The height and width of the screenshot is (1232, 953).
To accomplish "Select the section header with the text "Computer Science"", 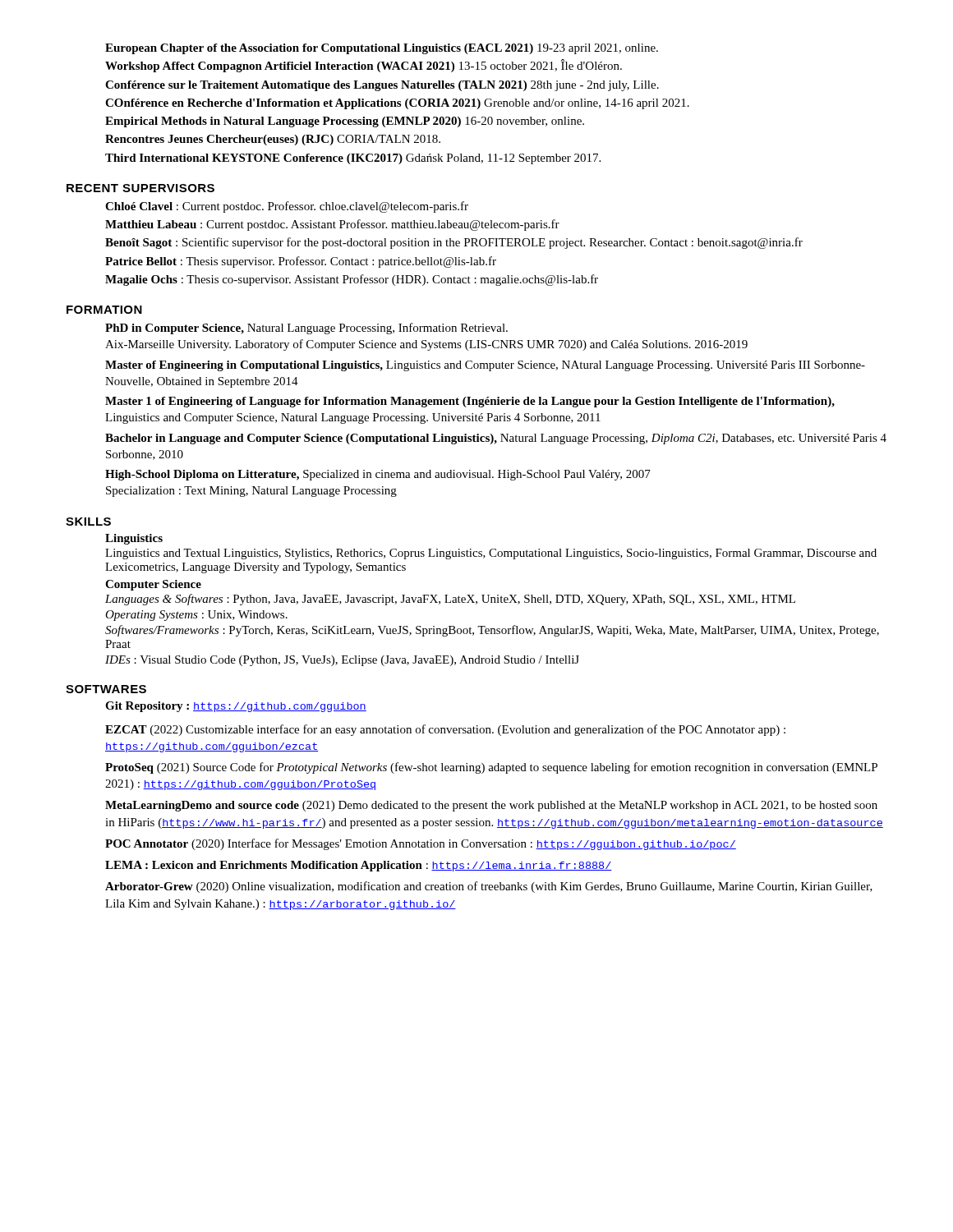I will [153, 584].
